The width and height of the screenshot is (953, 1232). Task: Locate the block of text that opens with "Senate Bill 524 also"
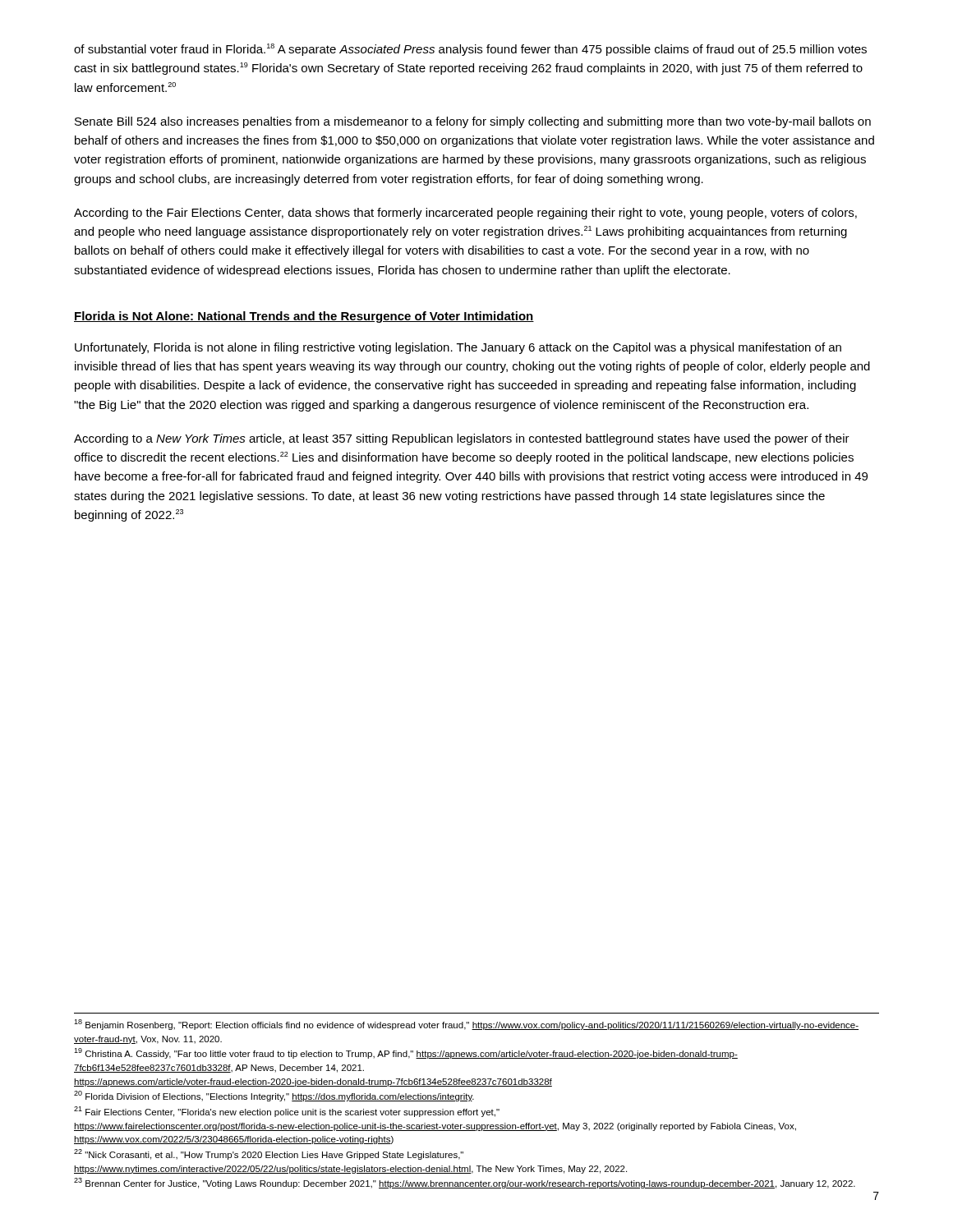[x=474, y=150]
